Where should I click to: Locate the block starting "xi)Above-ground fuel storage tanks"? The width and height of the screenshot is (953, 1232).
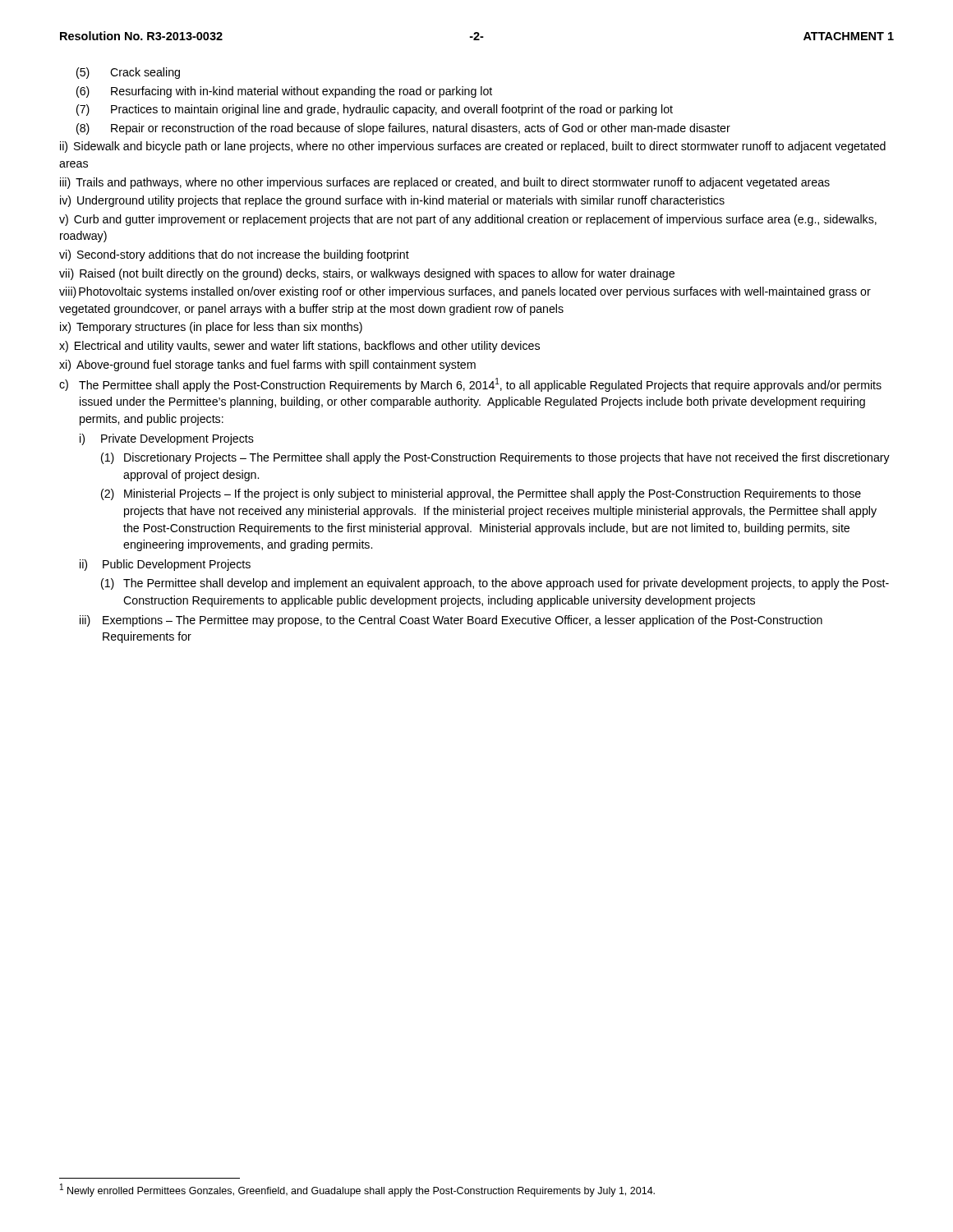click(476, 364)
